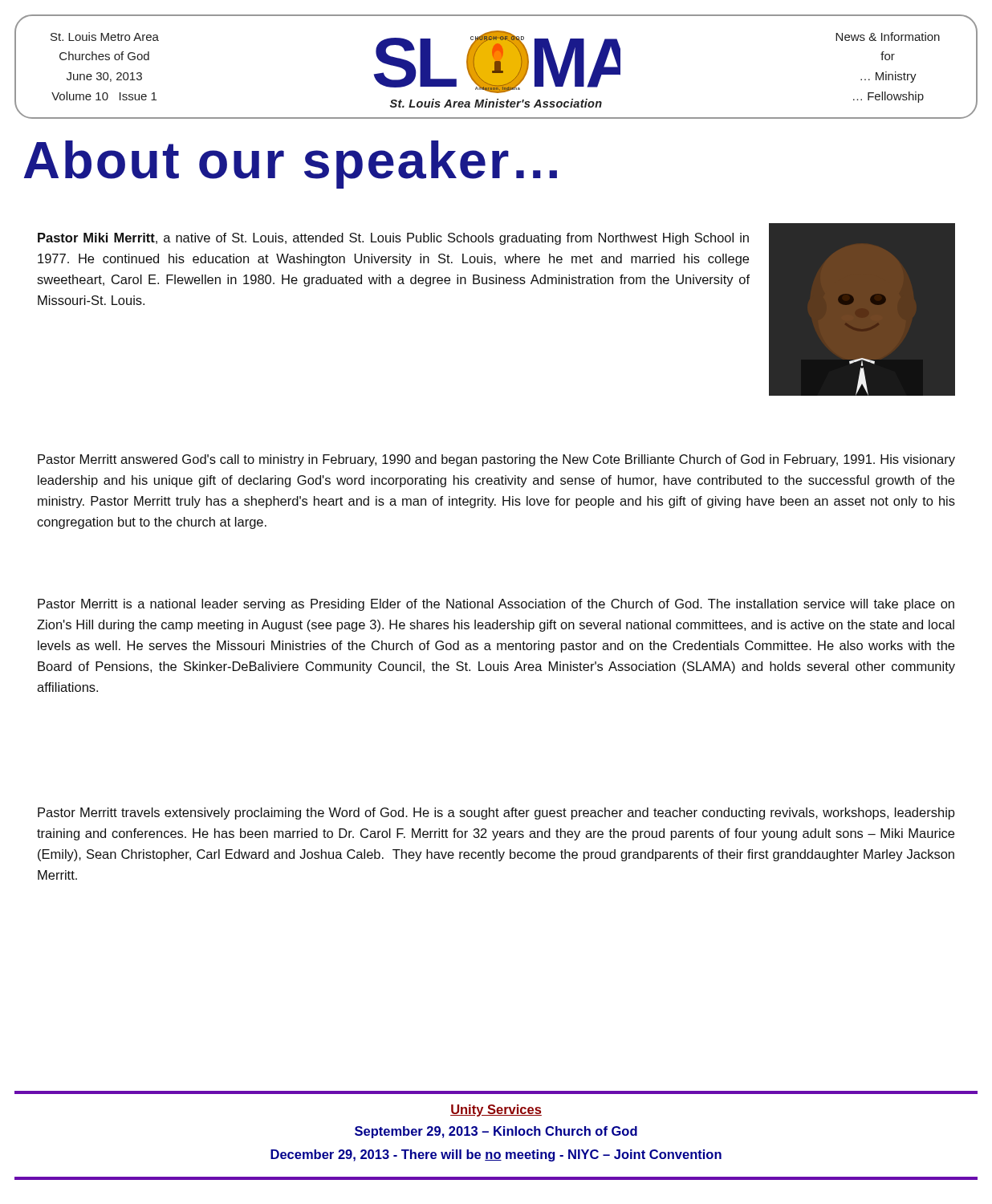Image resolution: width=992 pixels, height=1204 pixels.
Task: Select the photo
Action: pyautogui.click(x=862, y=311)
